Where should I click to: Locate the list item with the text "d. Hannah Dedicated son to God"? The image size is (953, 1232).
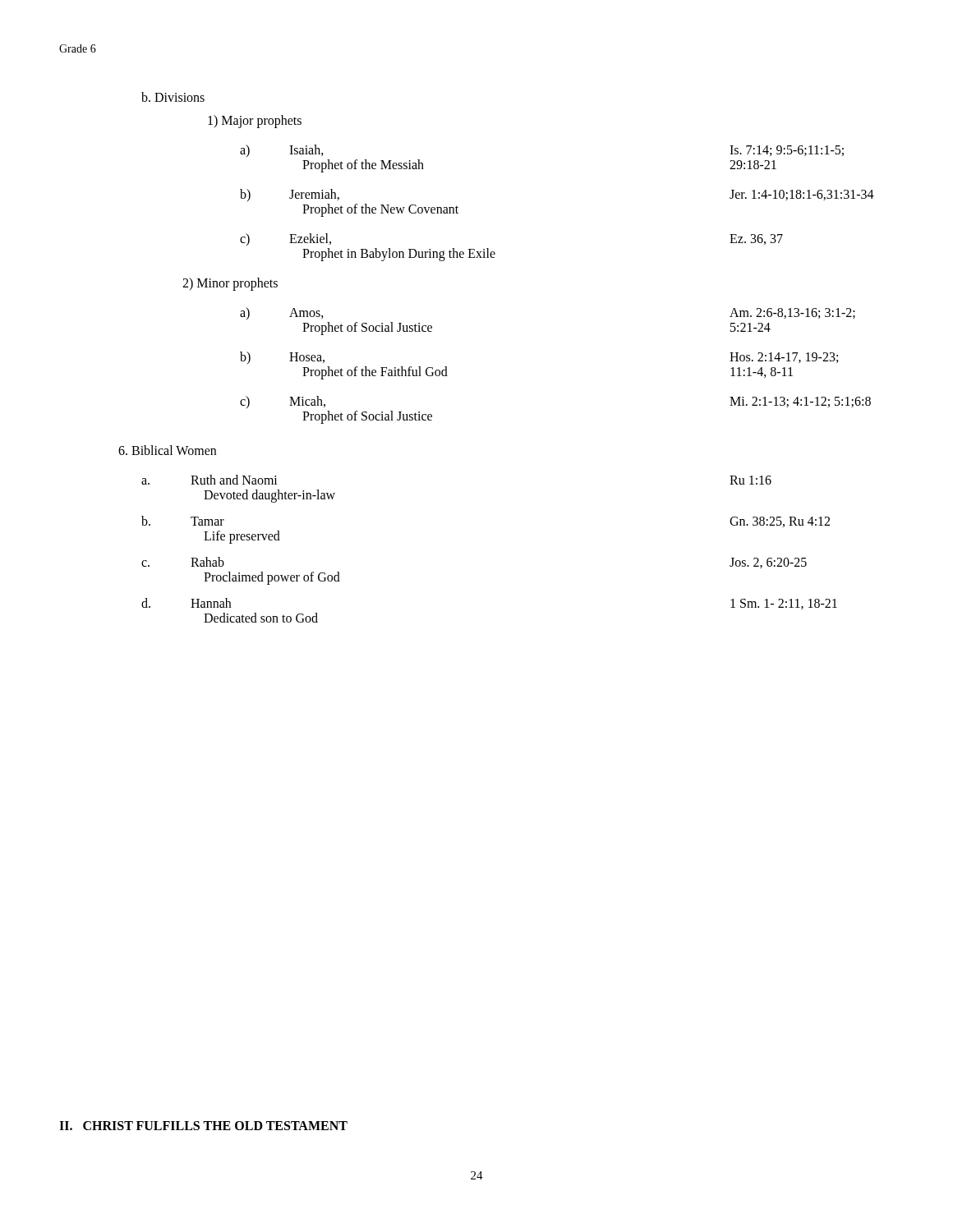[205, 603]
